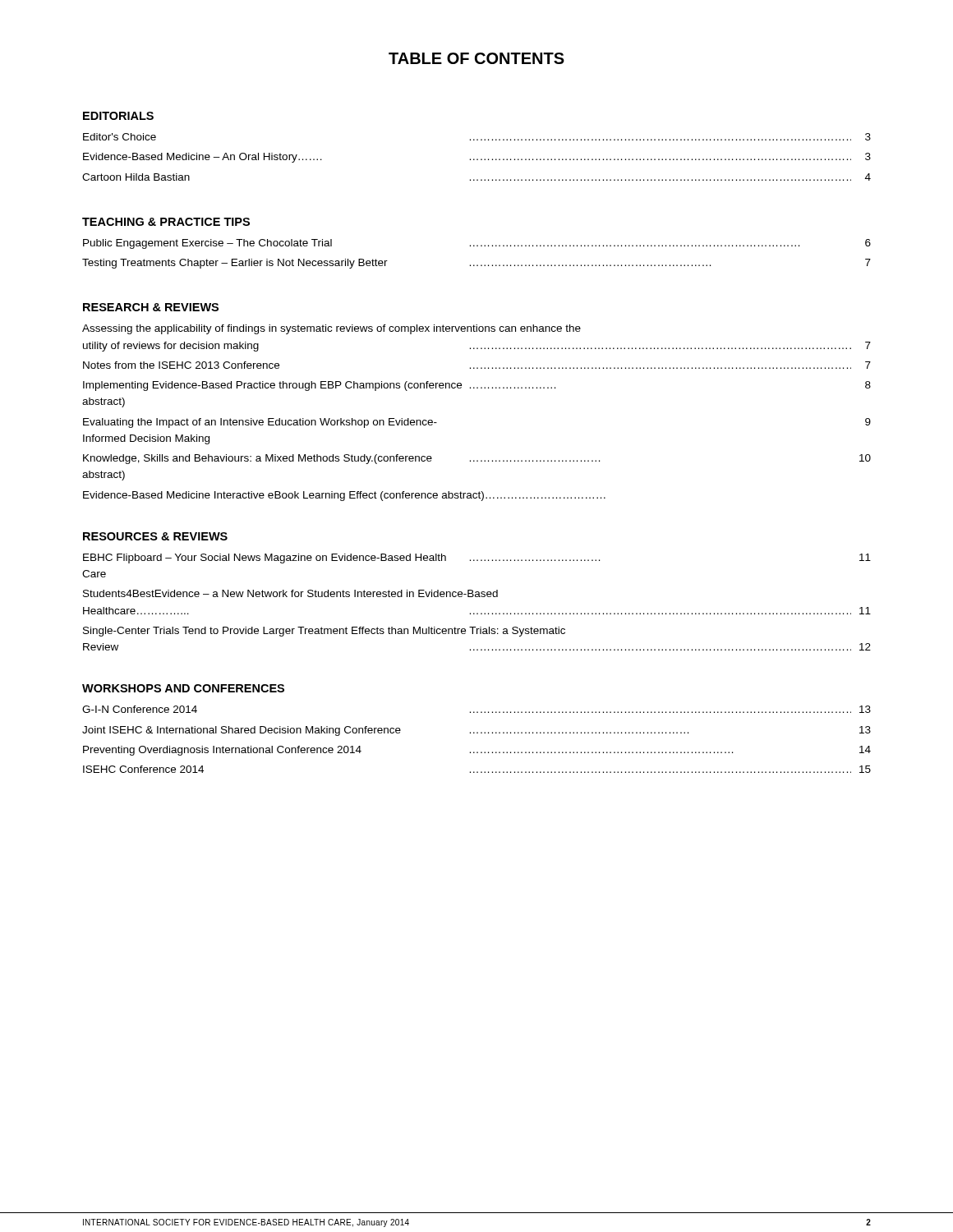Find the list item with the text "Single-Center Trials Tend to Provide Larger Treatment"

324,630
